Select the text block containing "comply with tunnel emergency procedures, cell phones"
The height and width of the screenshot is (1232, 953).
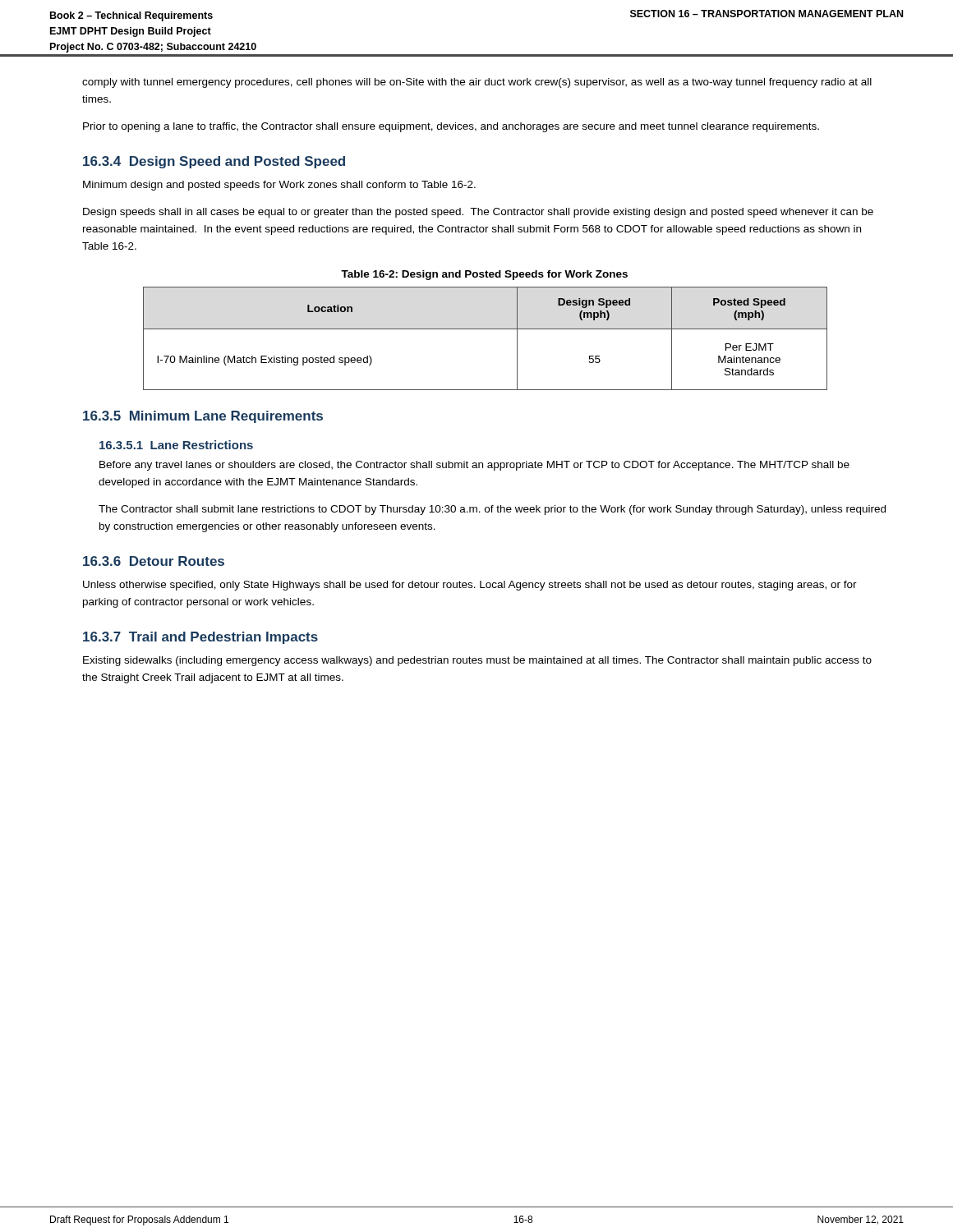(x=477, y=90)
